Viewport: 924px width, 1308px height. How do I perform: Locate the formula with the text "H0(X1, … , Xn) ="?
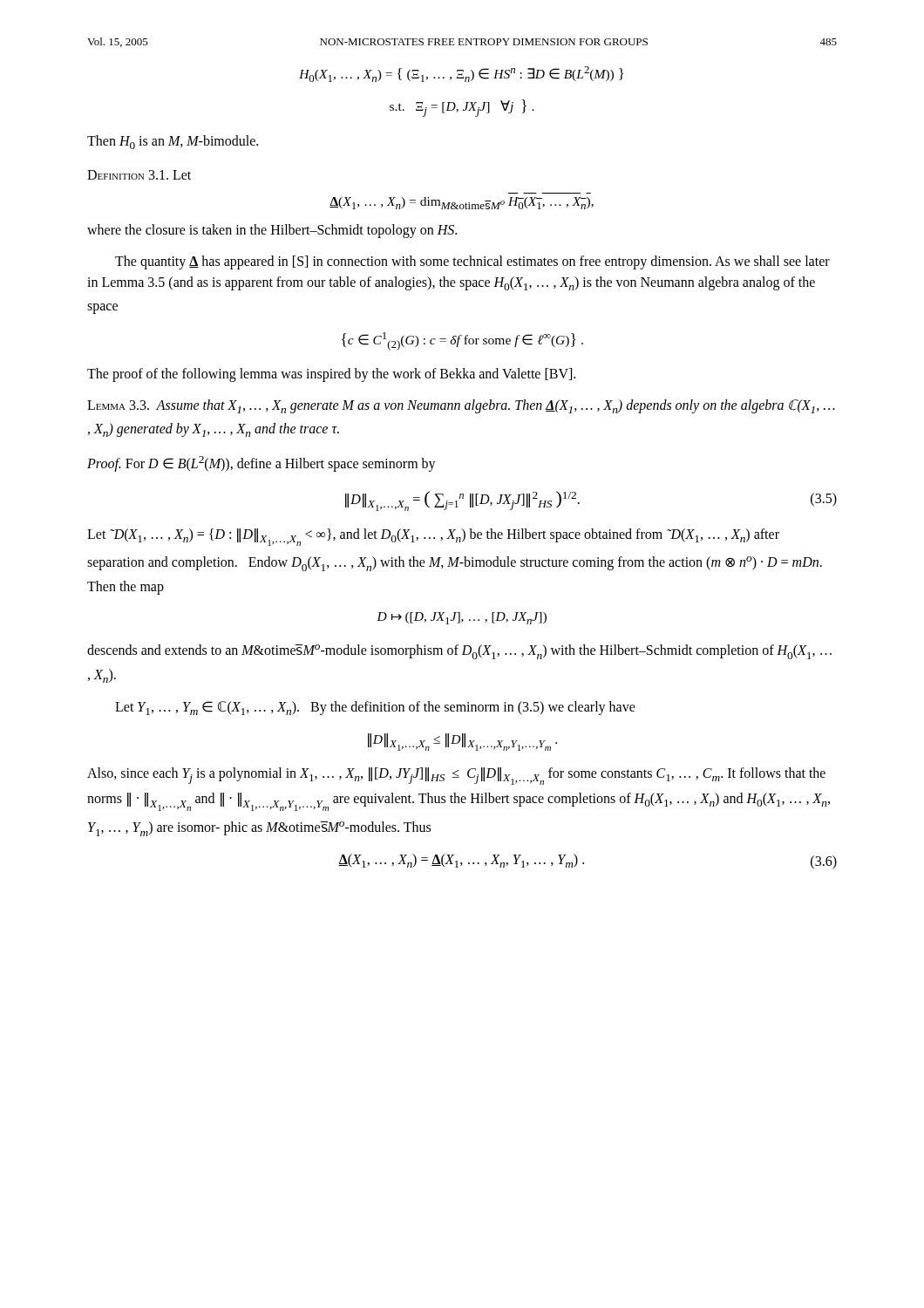(x=462, y=90)
